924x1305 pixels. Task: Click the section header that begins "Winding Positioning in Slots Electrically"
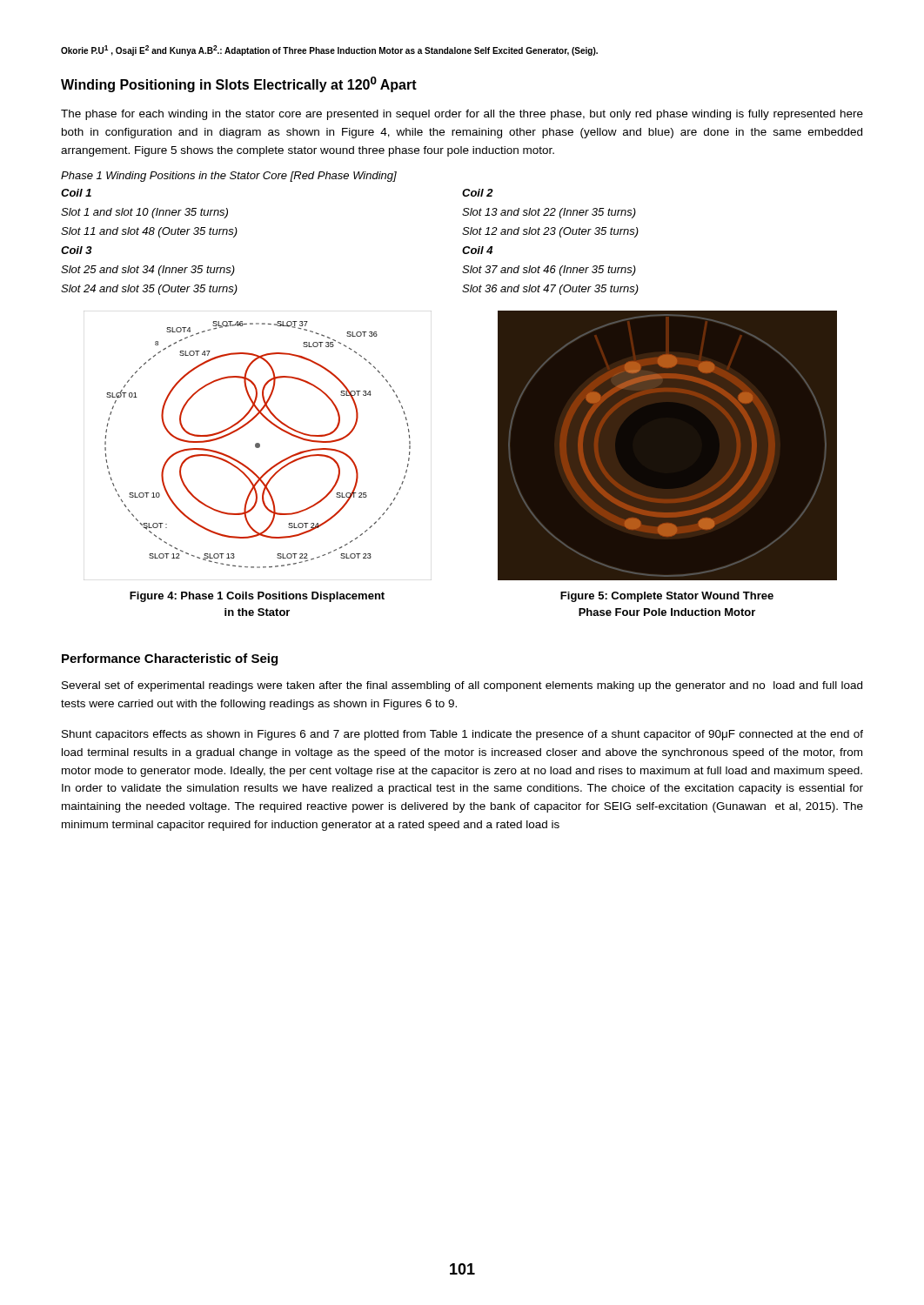(x=239, y=84)
